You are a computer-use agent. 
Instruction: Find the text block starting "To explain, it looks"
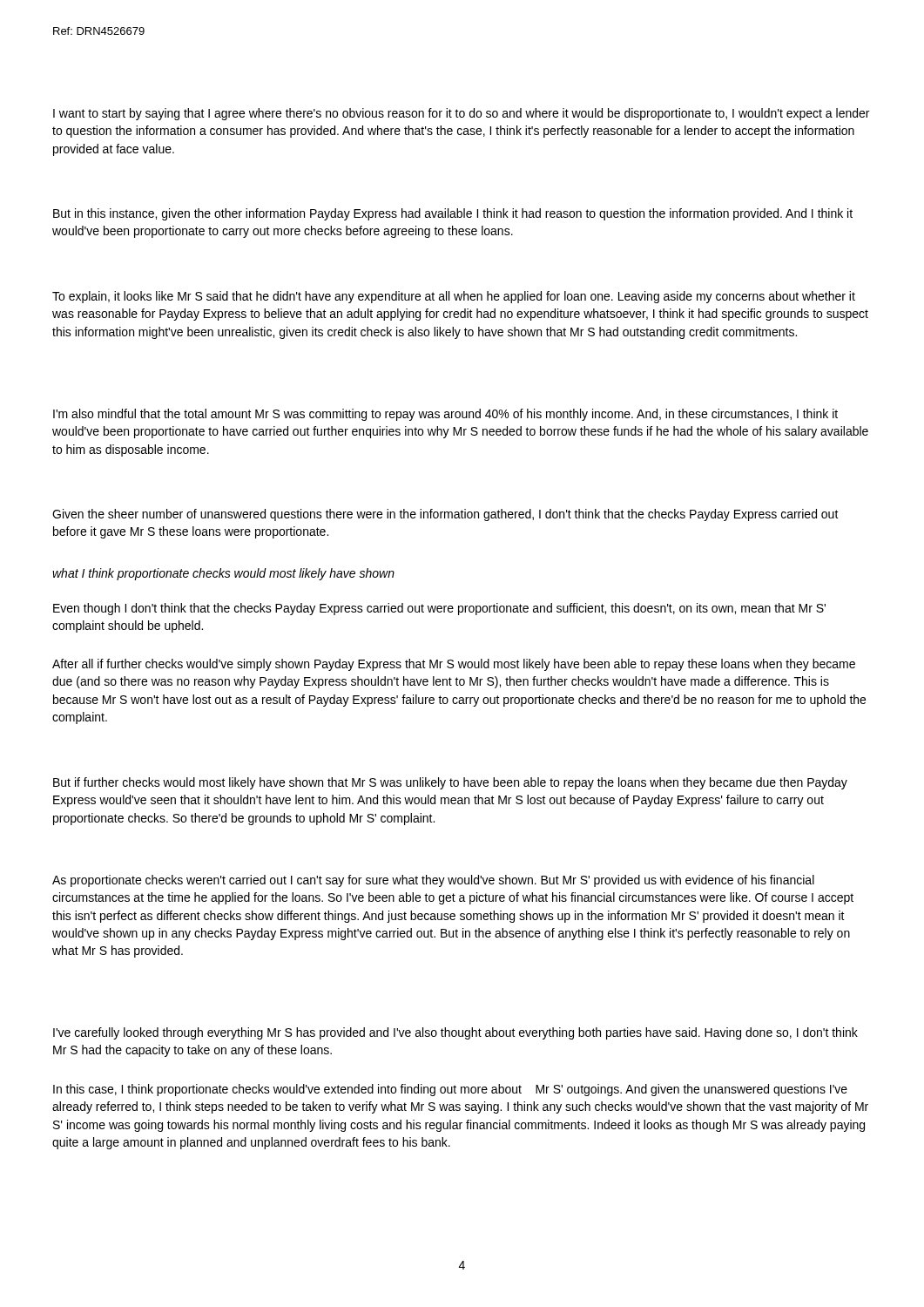(x=460, y=314)
